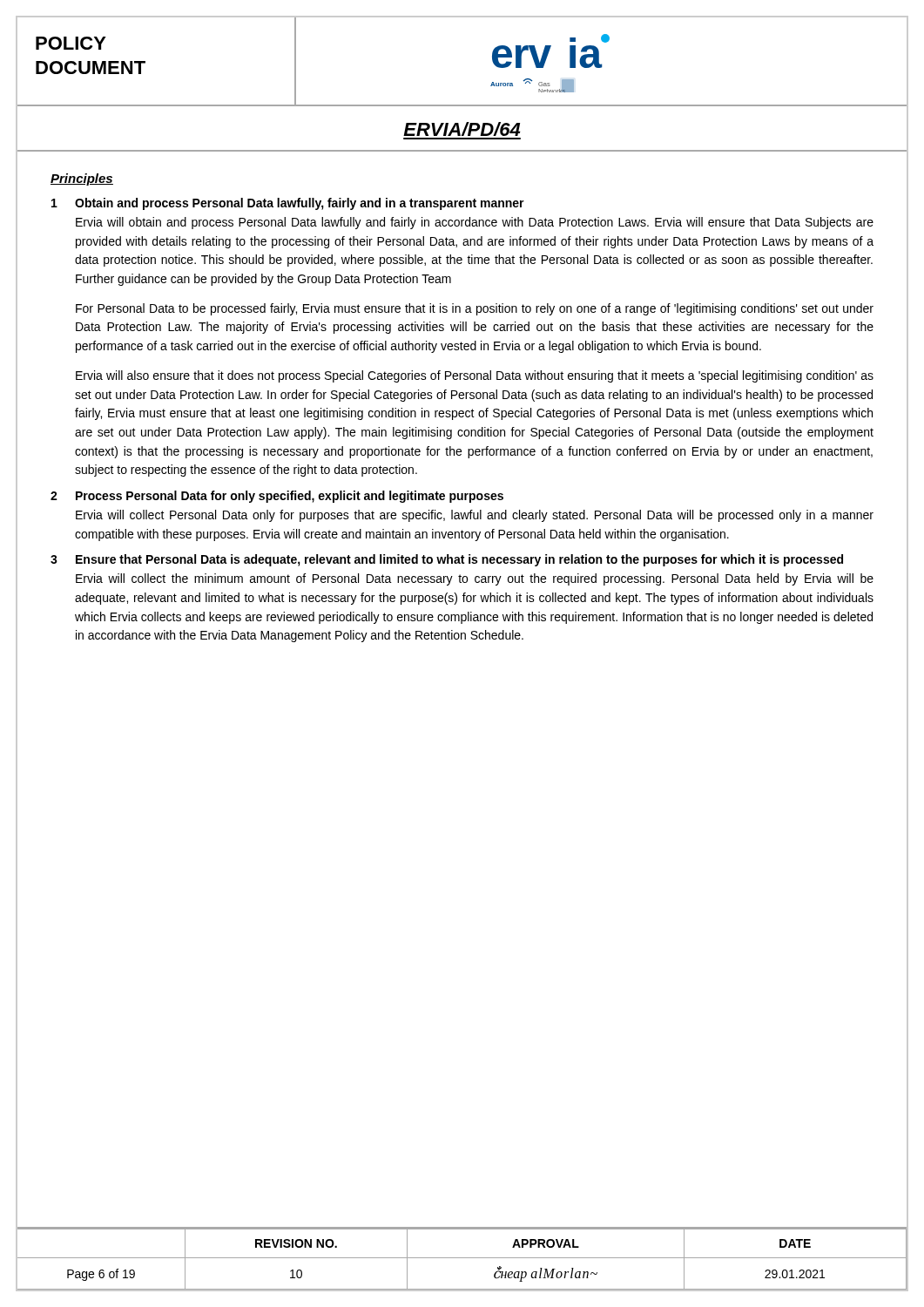Click on the table containing "Page 6 of"
Viewport: 924px width, 1307px height.
click(462, 1258)
